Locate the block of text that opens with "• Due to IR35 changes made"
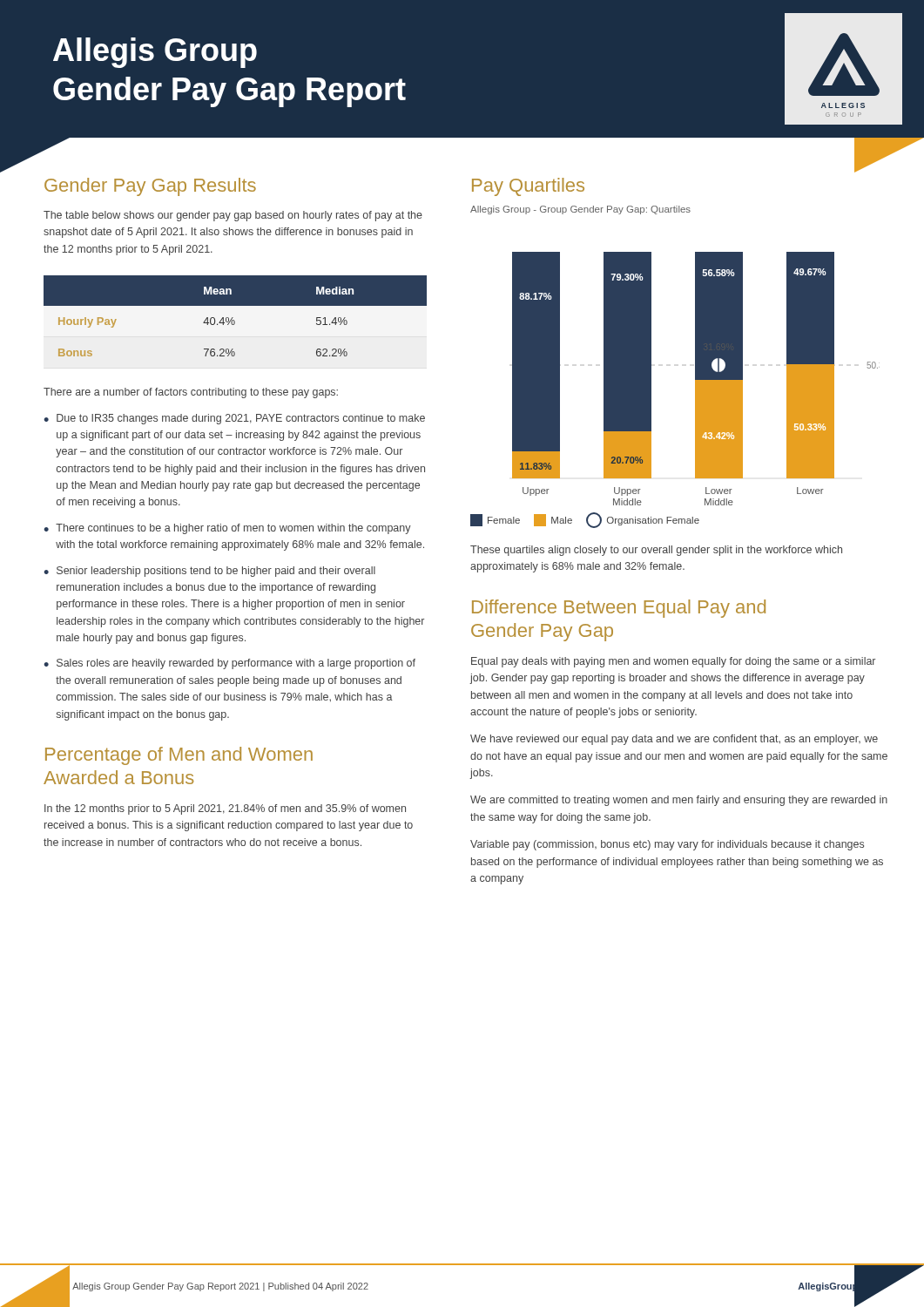Image resolution: width=924 pixels, height=1307 pixels. tap(235, 461)
